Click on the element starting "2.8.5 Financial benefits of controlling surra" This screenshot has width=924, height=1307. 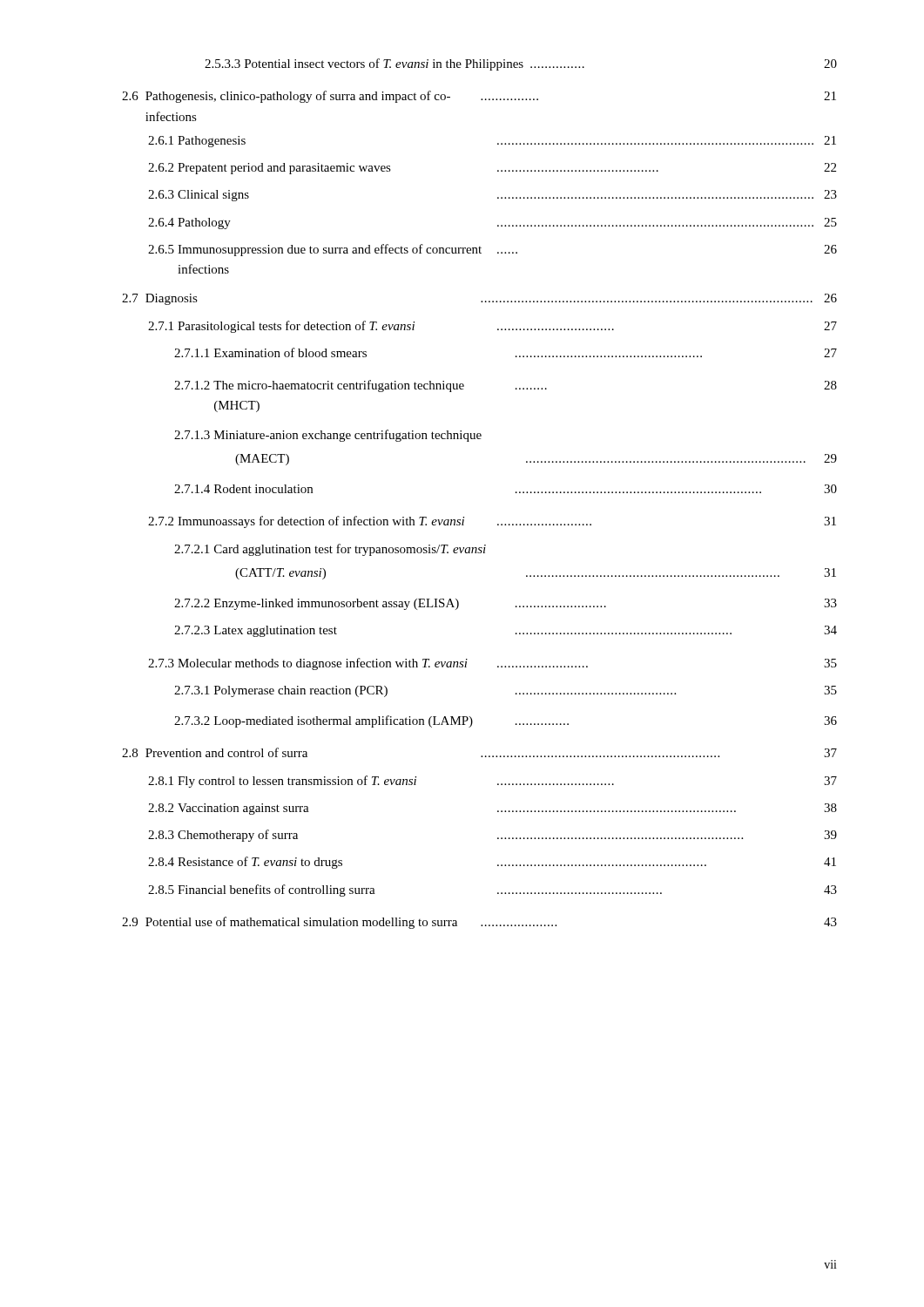492,890
